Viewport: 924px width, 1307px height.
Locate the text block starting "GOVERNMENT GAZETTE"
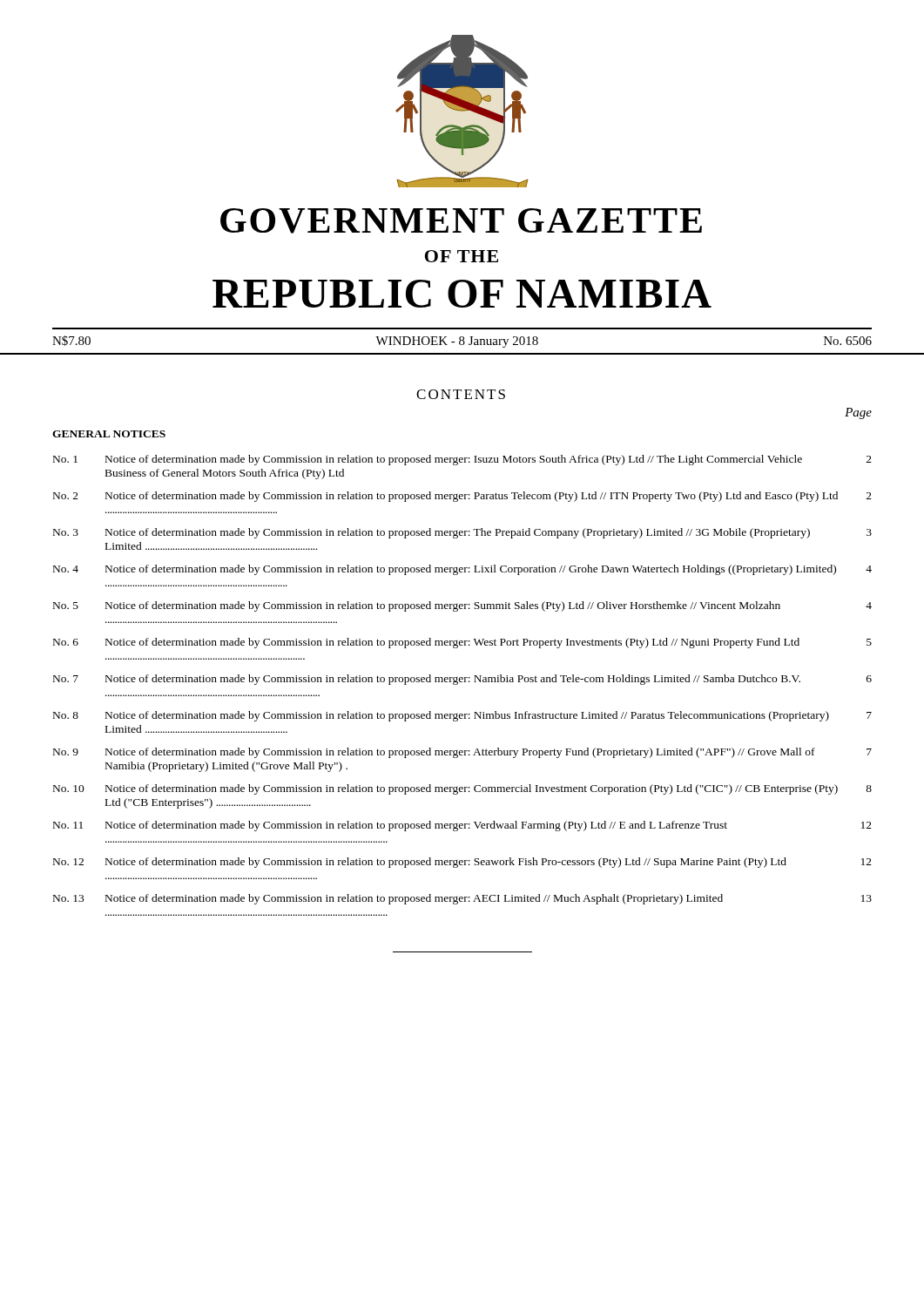coord(462,220)
